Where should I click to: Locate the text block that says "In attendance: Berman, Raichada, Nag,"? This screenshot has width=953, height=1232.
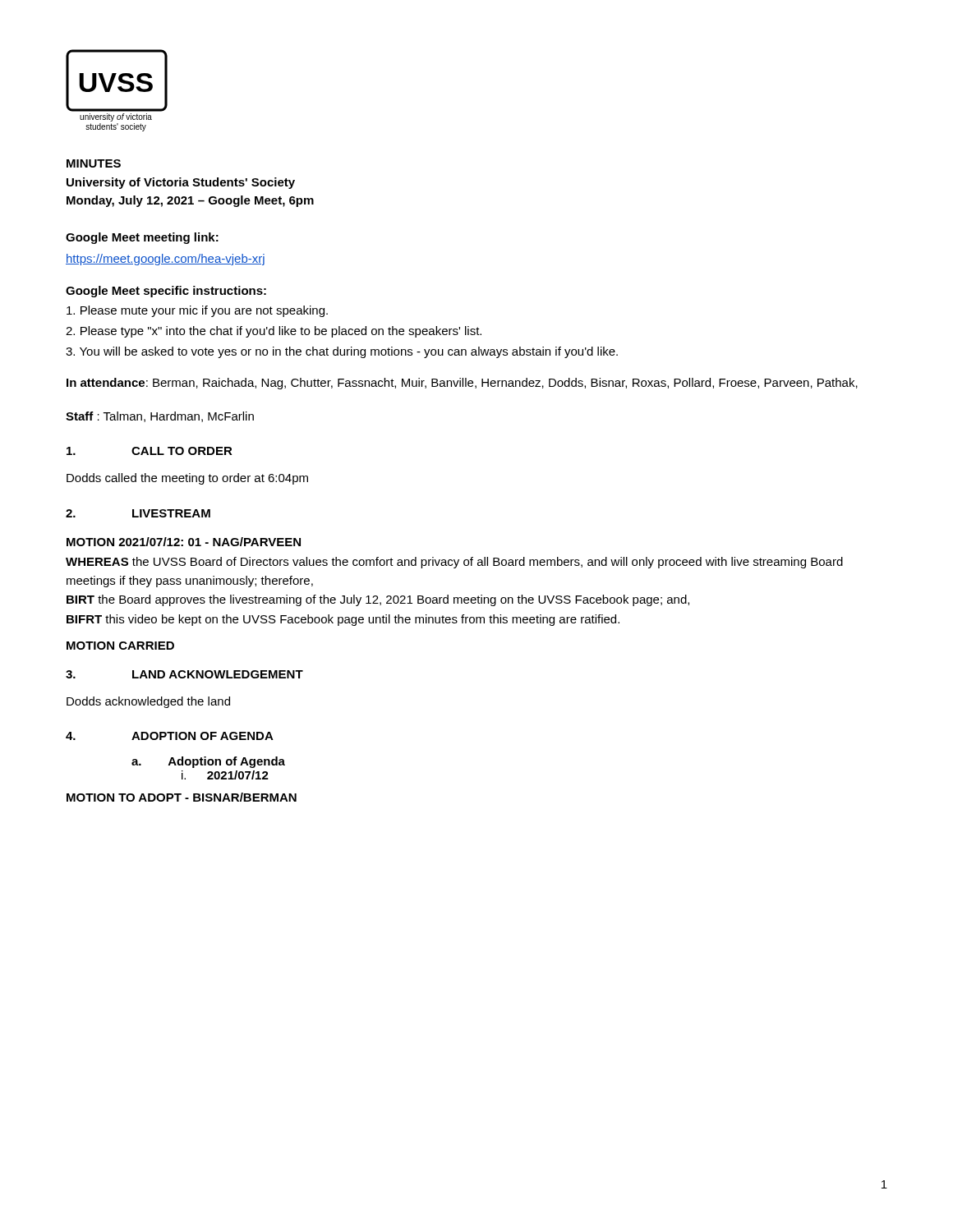click(x=476, y=383)
